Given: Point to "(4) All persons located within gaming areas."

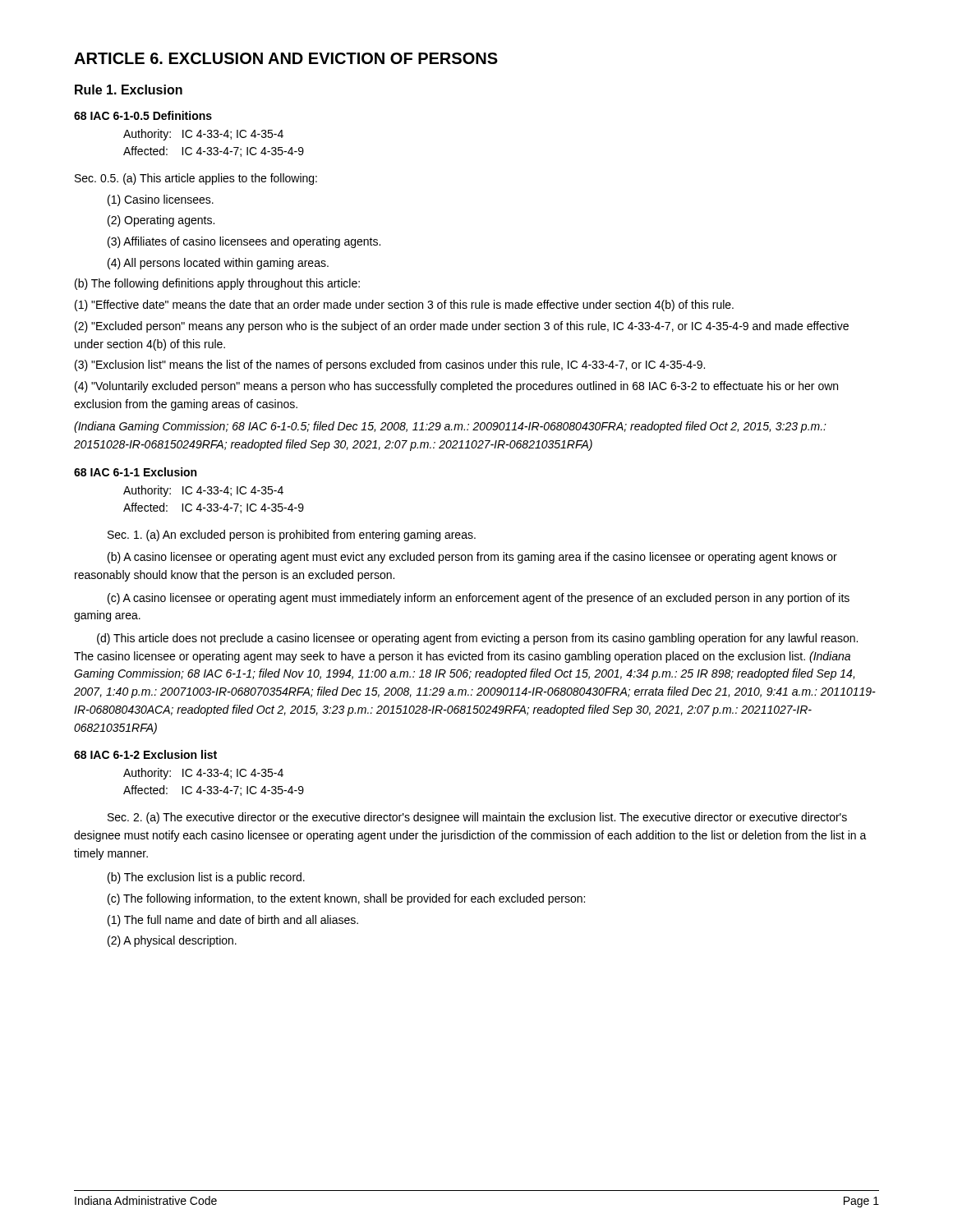Looking at the screenshot, I should [218, 263].
